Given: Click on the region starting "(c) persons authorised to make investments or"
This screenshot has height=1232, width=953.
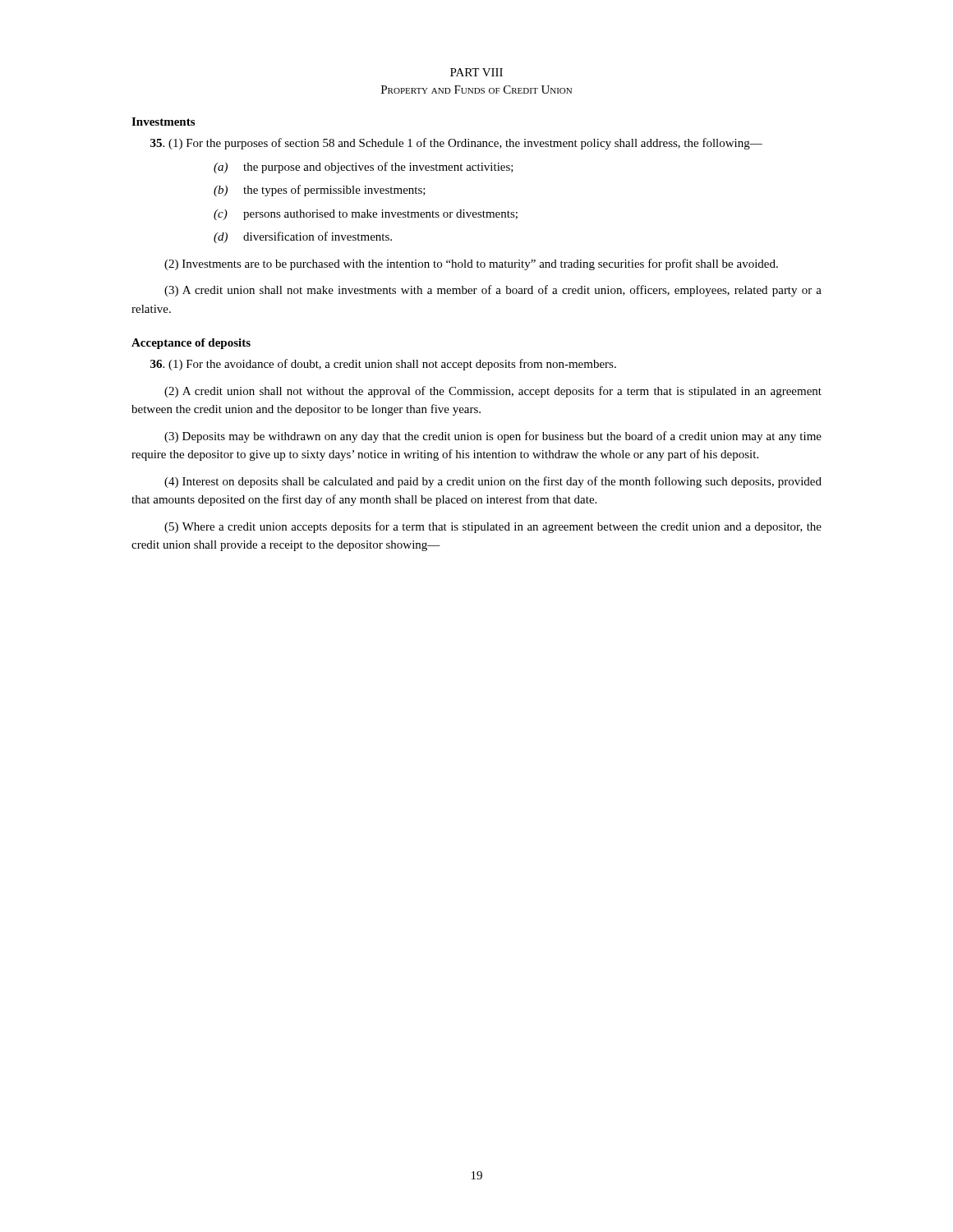Looking at the screenshot, I should [x=493, y=213].
